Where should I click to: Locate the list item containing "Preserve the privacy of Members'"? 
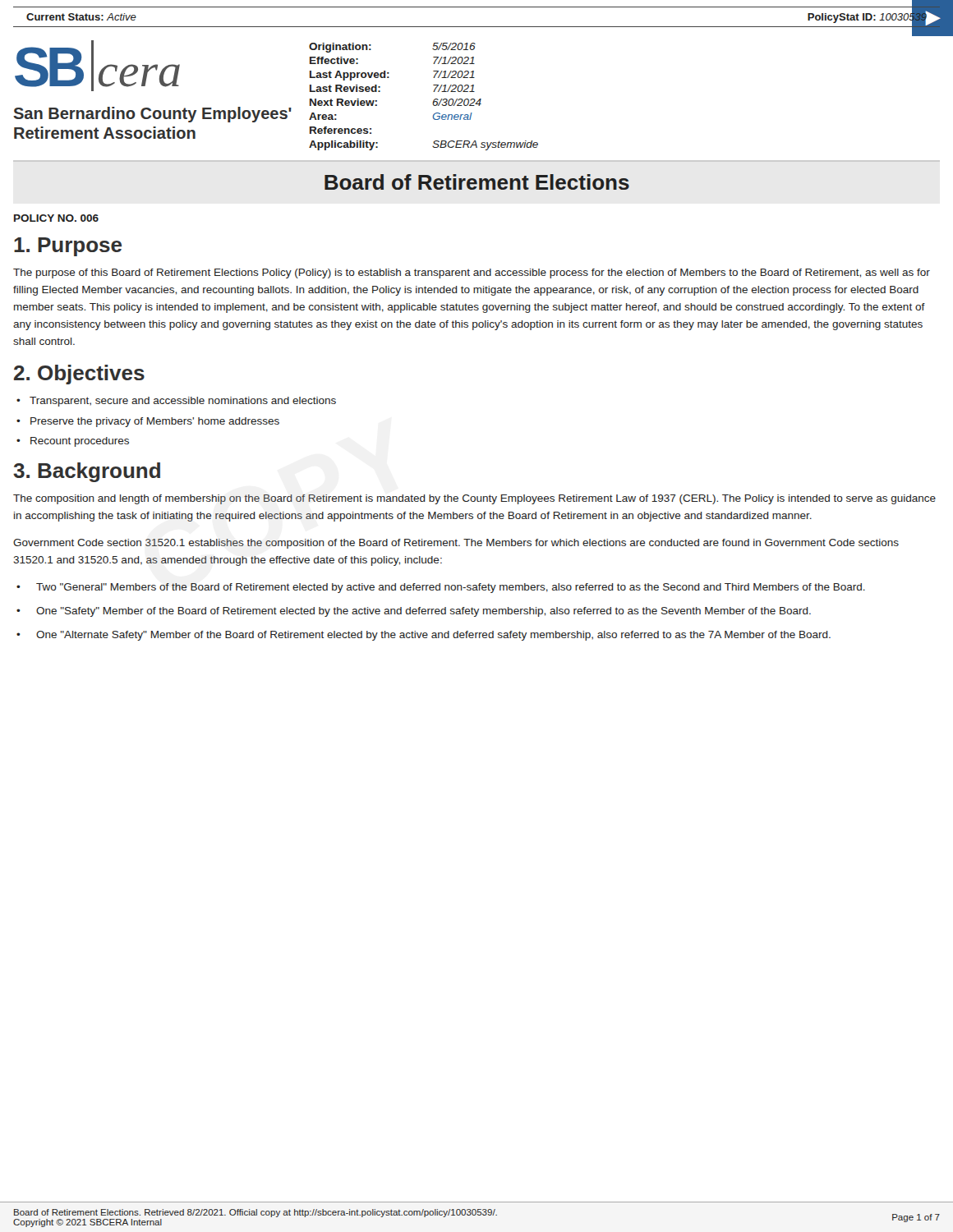tap(155, 421)
